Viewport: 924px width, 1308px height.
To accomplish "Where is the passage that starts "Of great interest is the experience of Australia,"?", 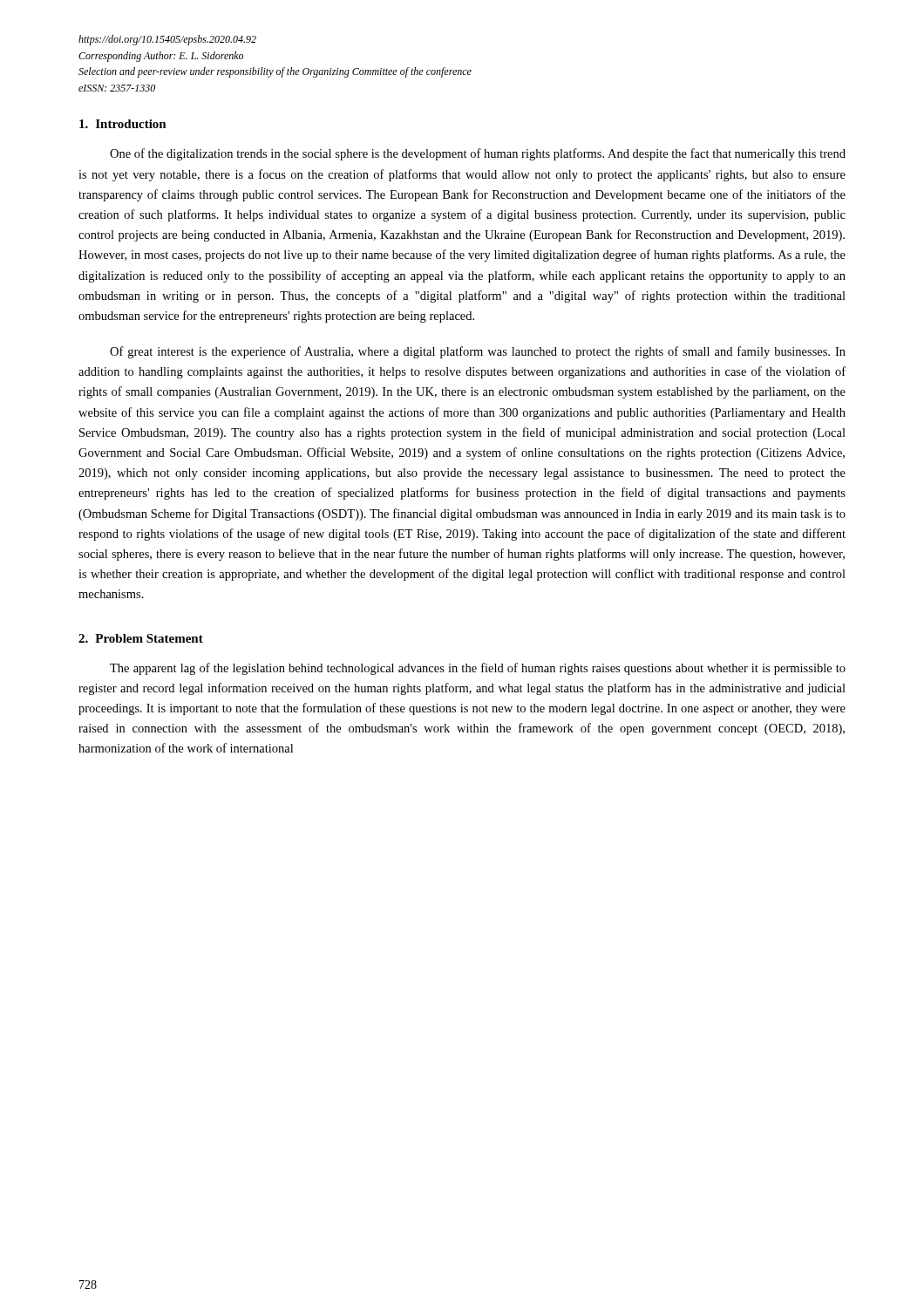I will 462,473.
